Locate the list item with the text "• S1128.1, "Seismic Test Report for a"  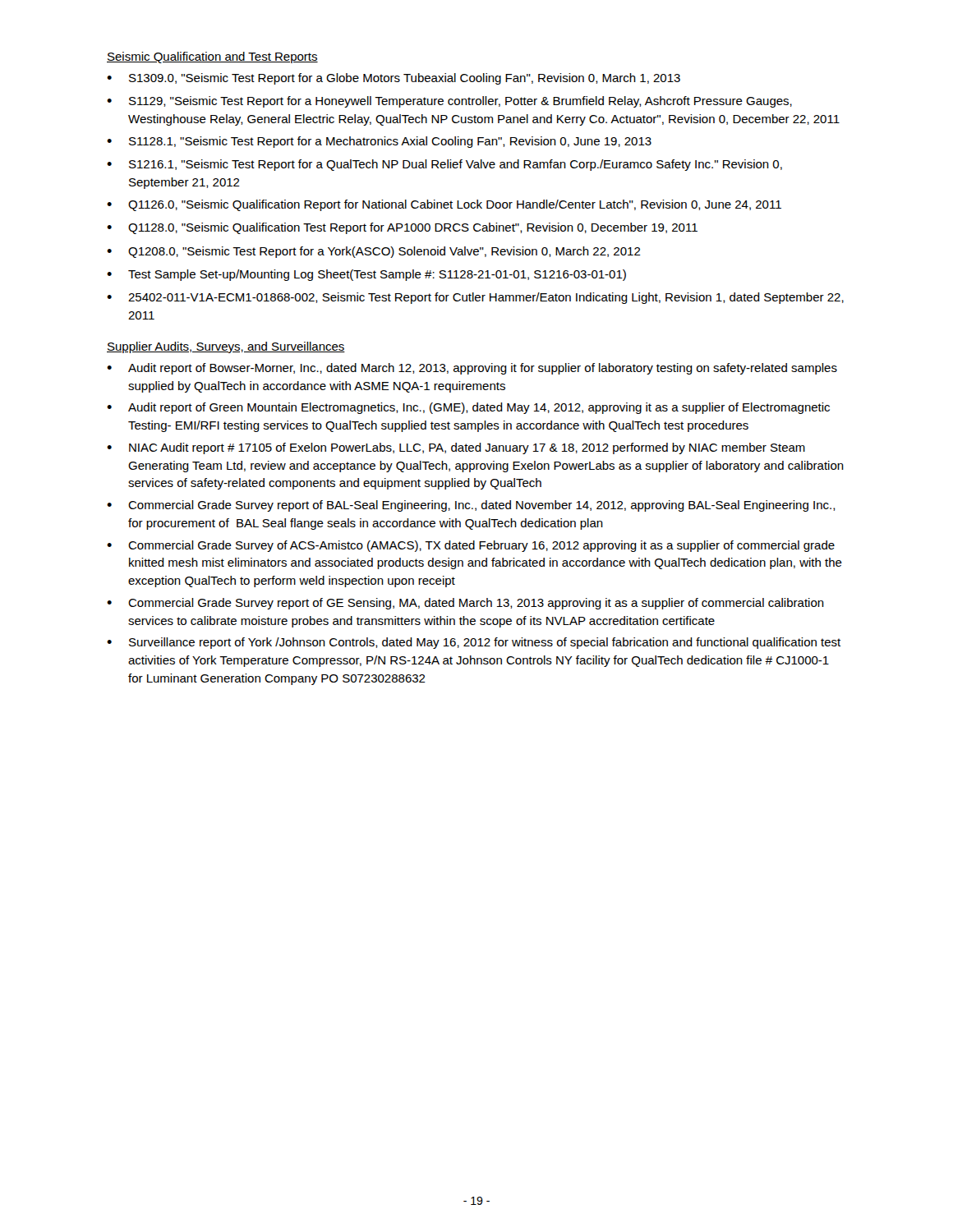(x=476, y=142)
